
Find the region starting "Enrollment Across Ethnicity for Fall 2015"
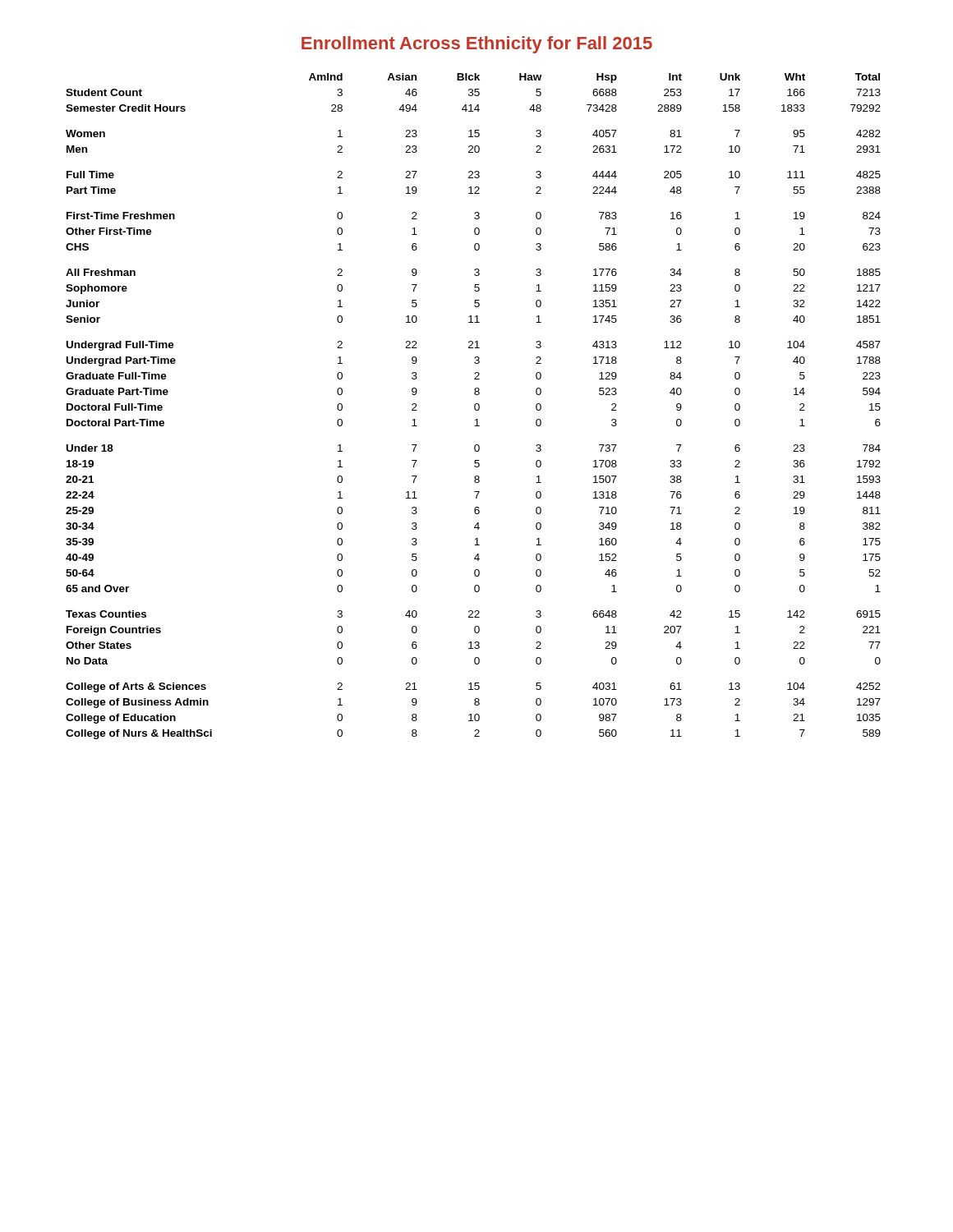coord(476,44)
